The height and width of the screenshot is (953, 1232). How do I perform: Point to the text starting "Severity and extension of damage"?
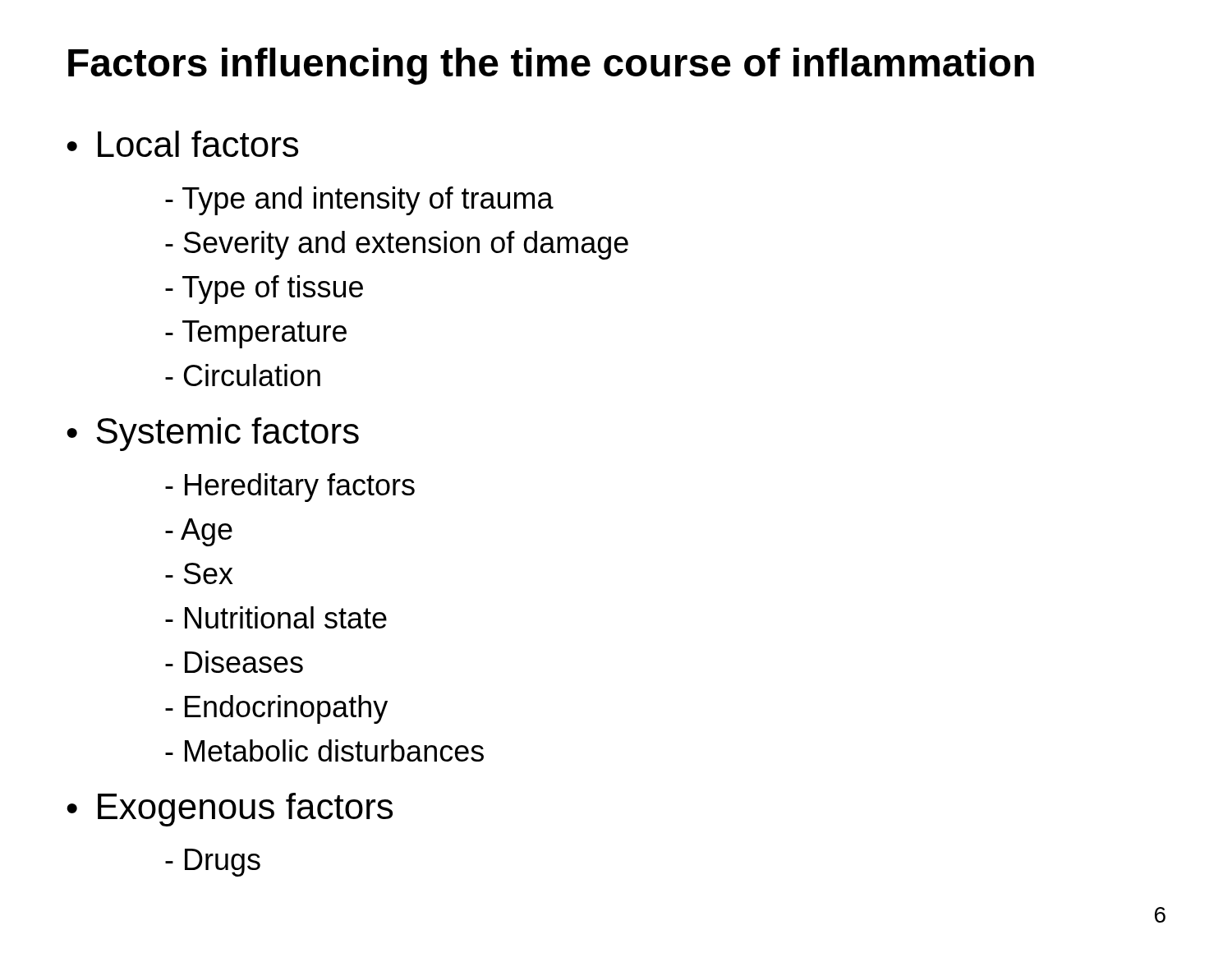(x=397, y=243)
